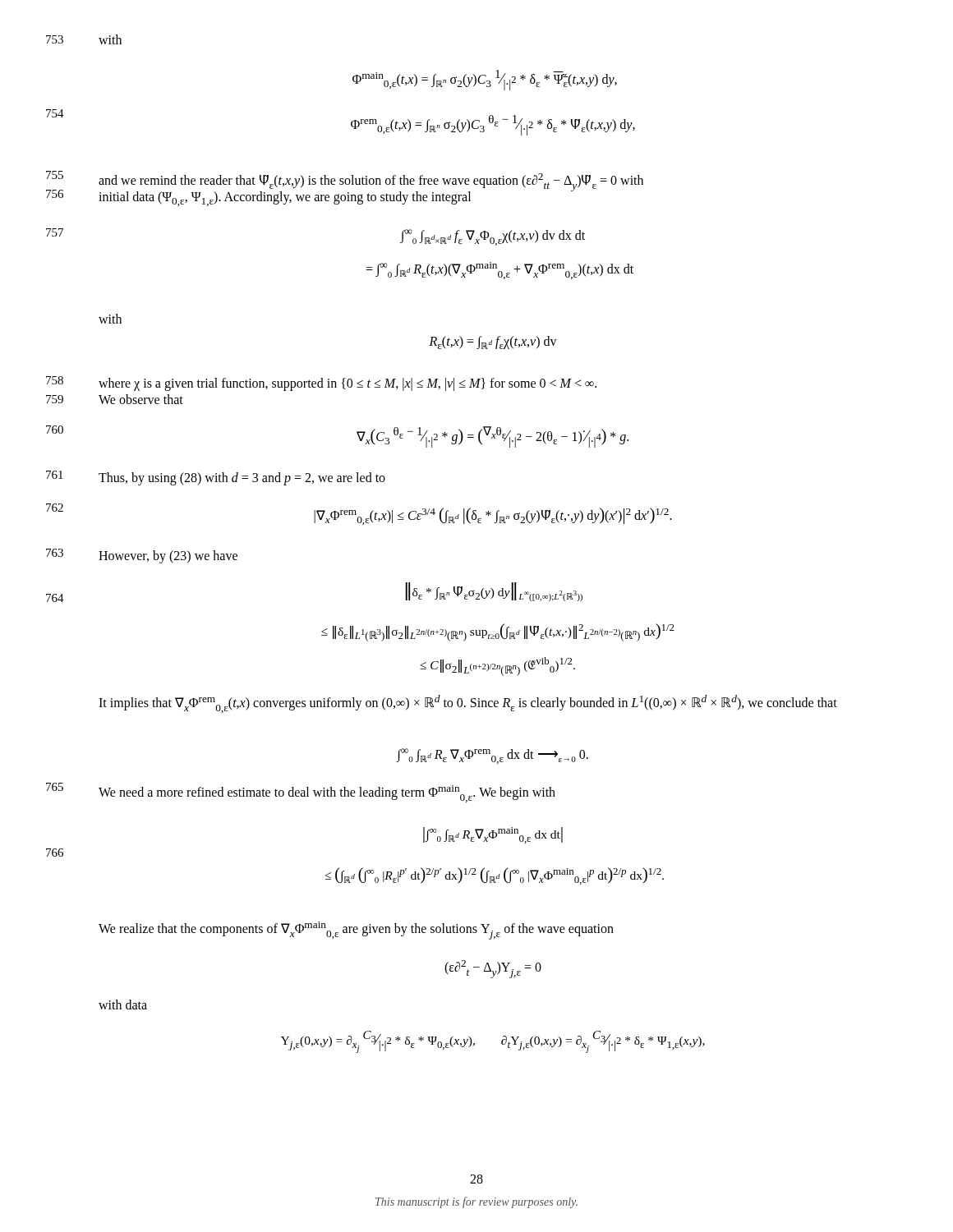Point to the text block starting "(ε∂2t − Δy)Υj,ε ="
Screen dimensions: 1232x953
click(493, 967)
